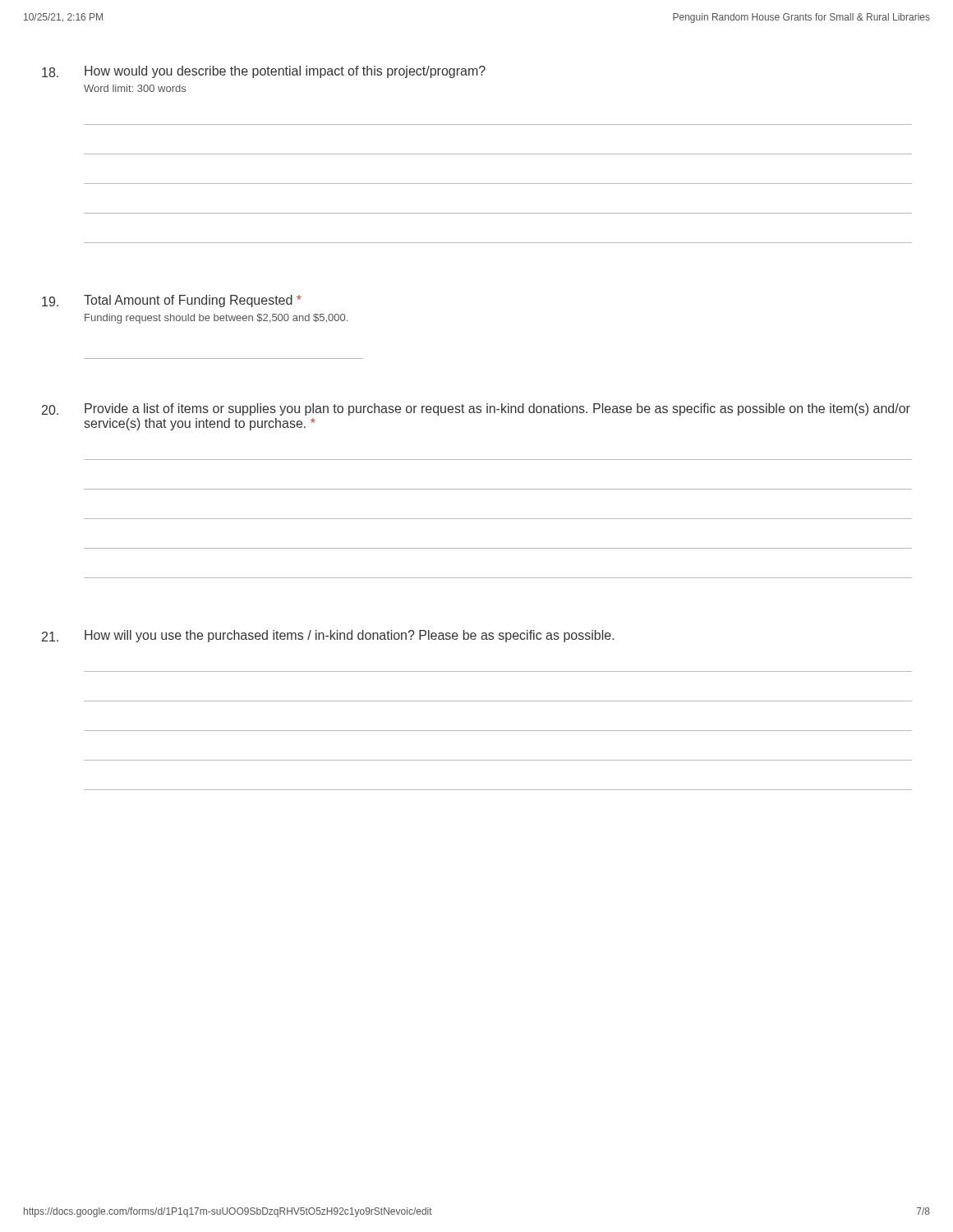Locate the text block starting "21. How will you use"

328,636
